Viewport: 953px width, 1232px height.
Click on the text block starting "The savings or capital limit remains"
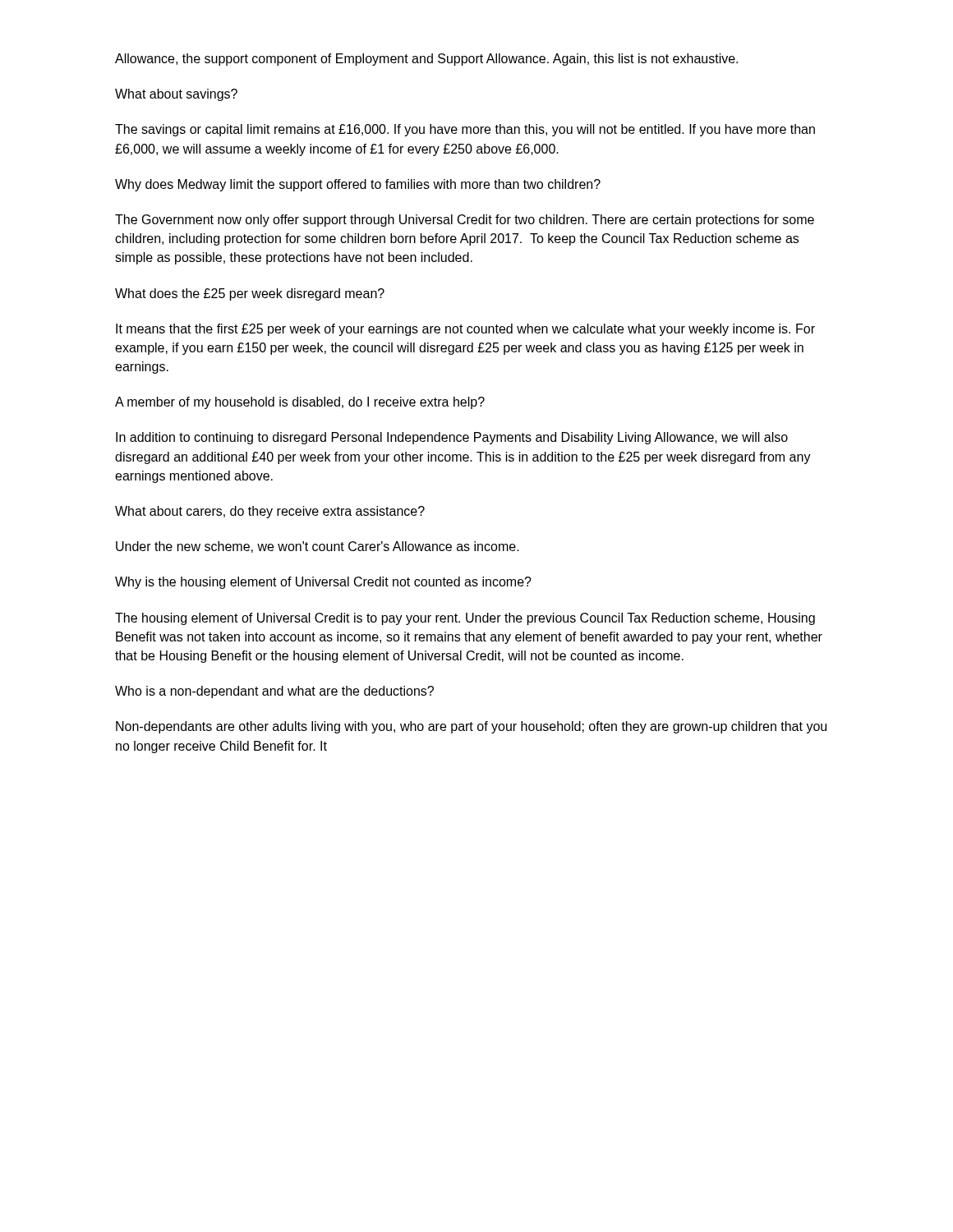465,139
